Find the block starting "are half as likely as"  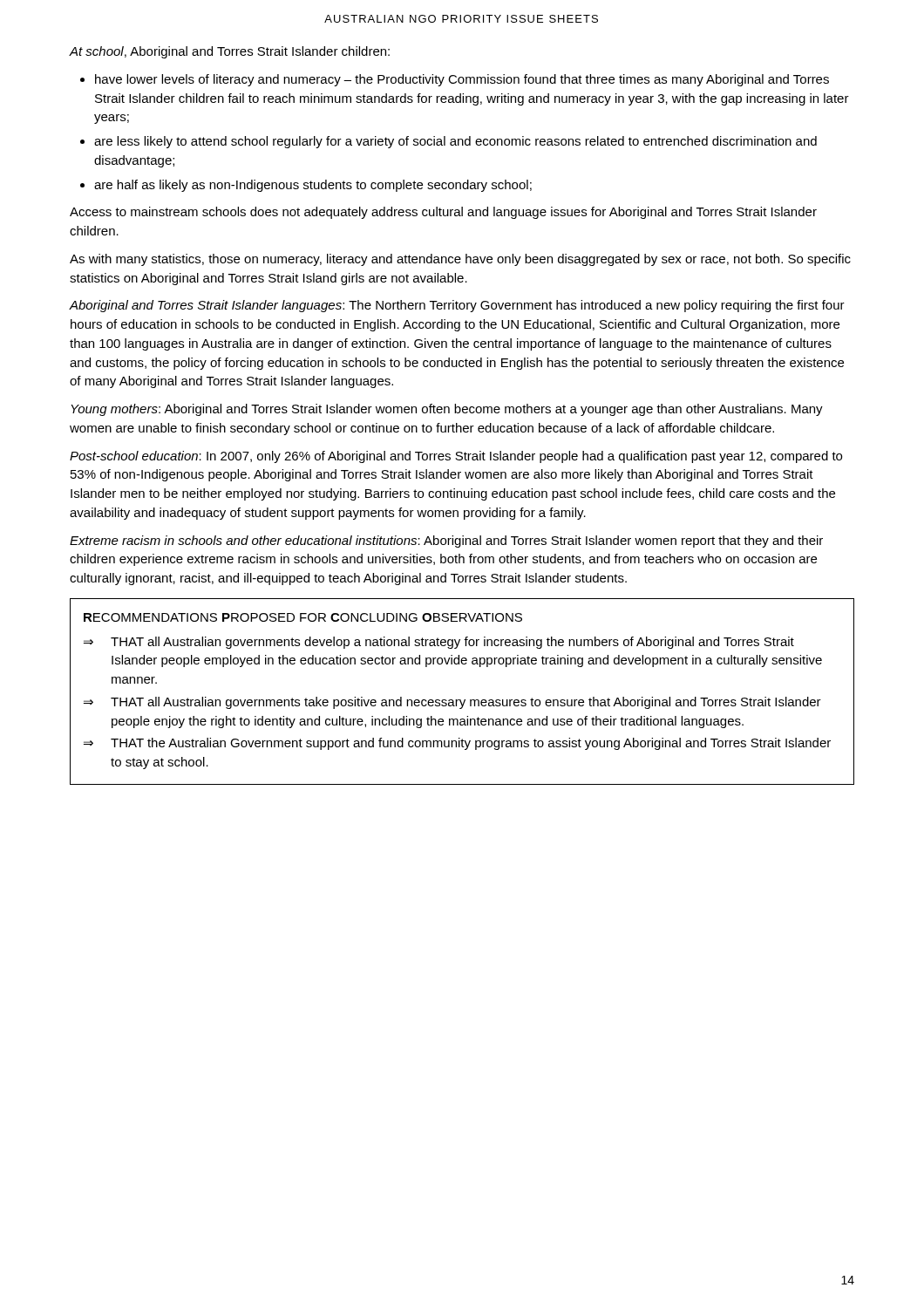click(x=313, y=184)
